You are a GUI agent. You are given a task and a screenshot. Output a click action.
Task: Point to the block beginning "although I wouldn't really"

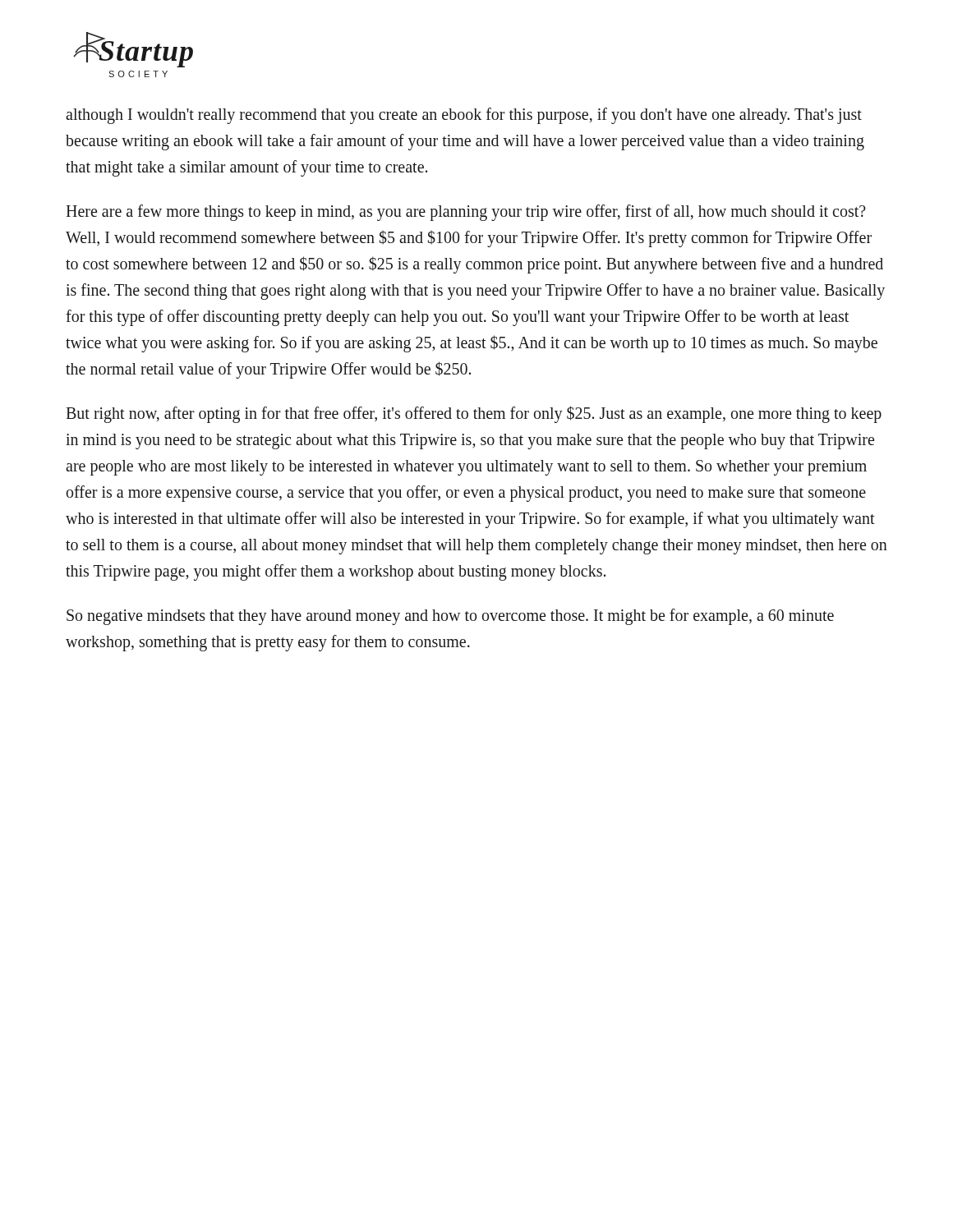(x=465, y=140)
